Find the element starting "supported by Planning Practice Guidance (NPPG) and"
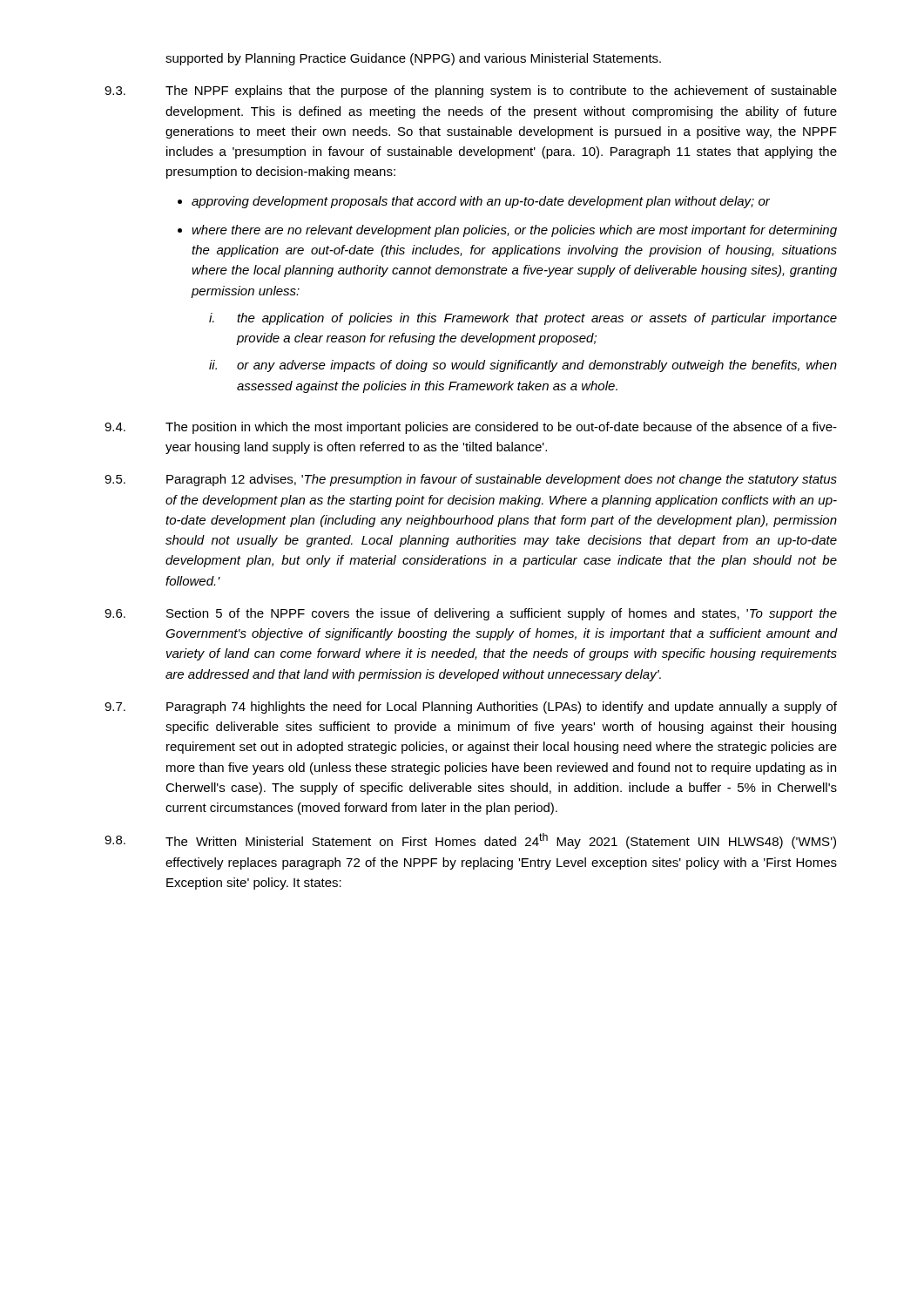924x1307 pixels. pyautogui.click(x=414, y=58)
